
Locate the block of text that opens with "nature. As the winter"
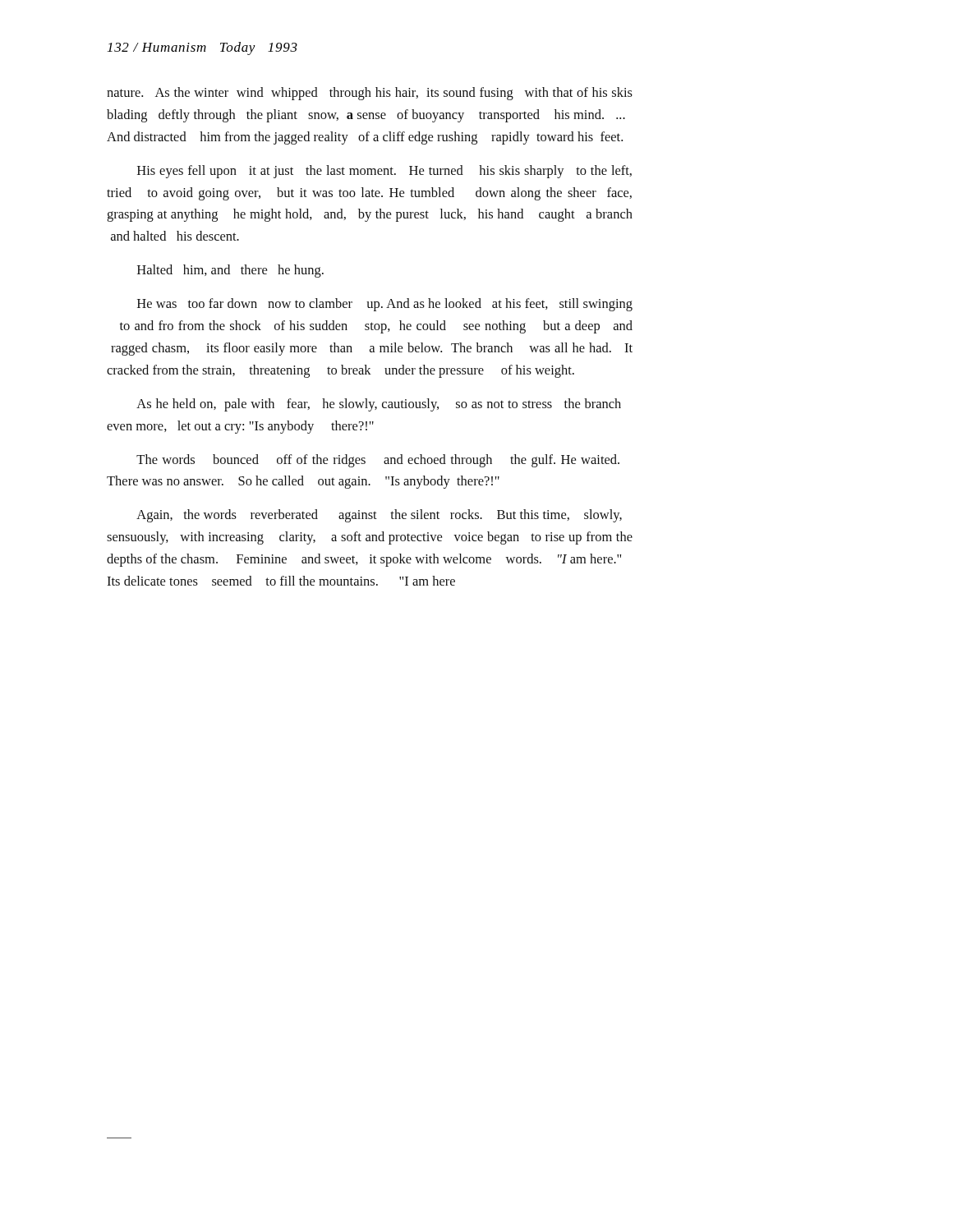370,338
